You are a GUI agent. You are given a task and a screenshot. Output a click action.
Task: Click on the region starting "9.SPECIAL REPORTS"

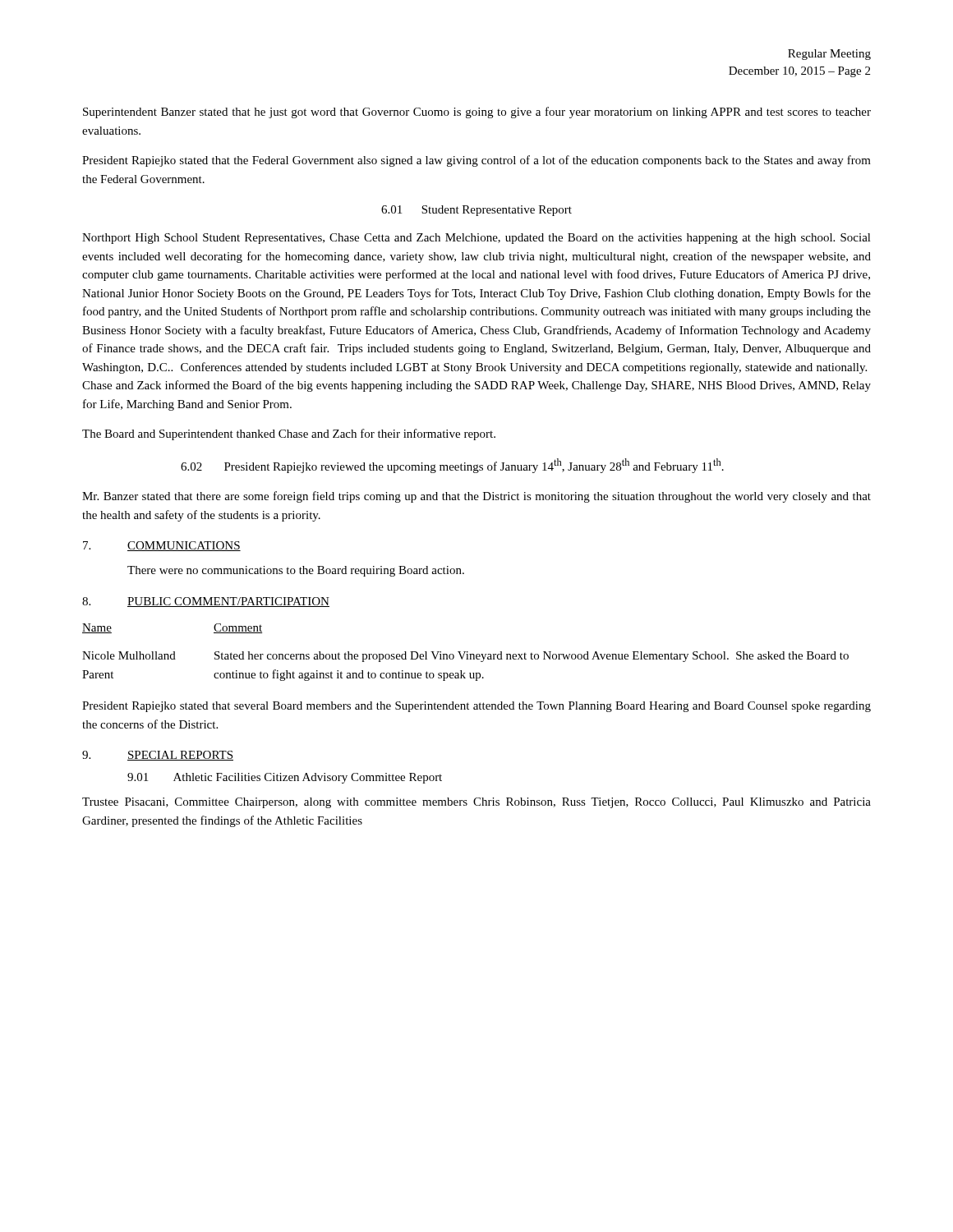click(158, 755)
